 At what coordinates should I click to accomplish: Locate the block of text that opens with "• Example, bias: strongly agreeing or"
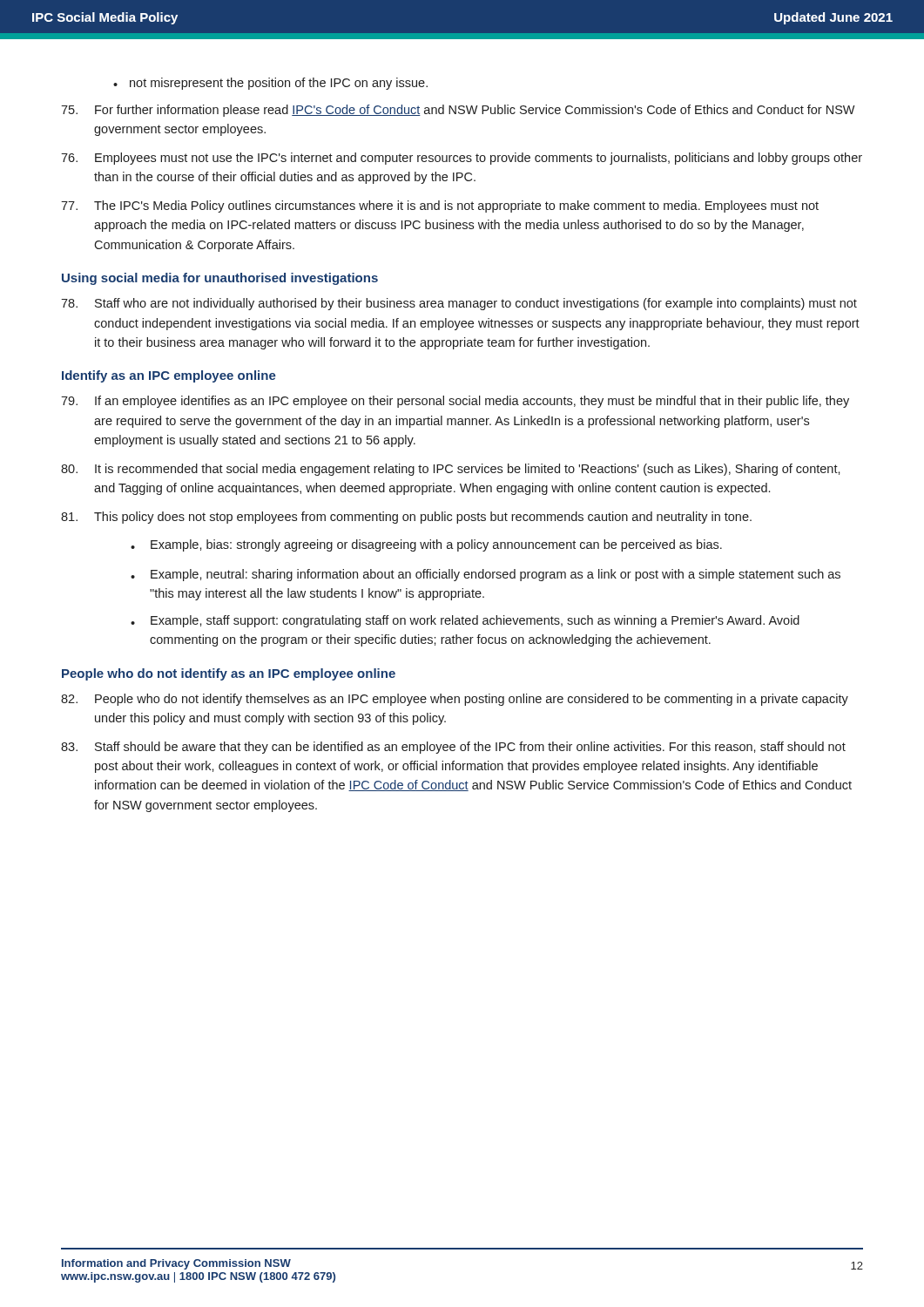(x=427, y=546)
